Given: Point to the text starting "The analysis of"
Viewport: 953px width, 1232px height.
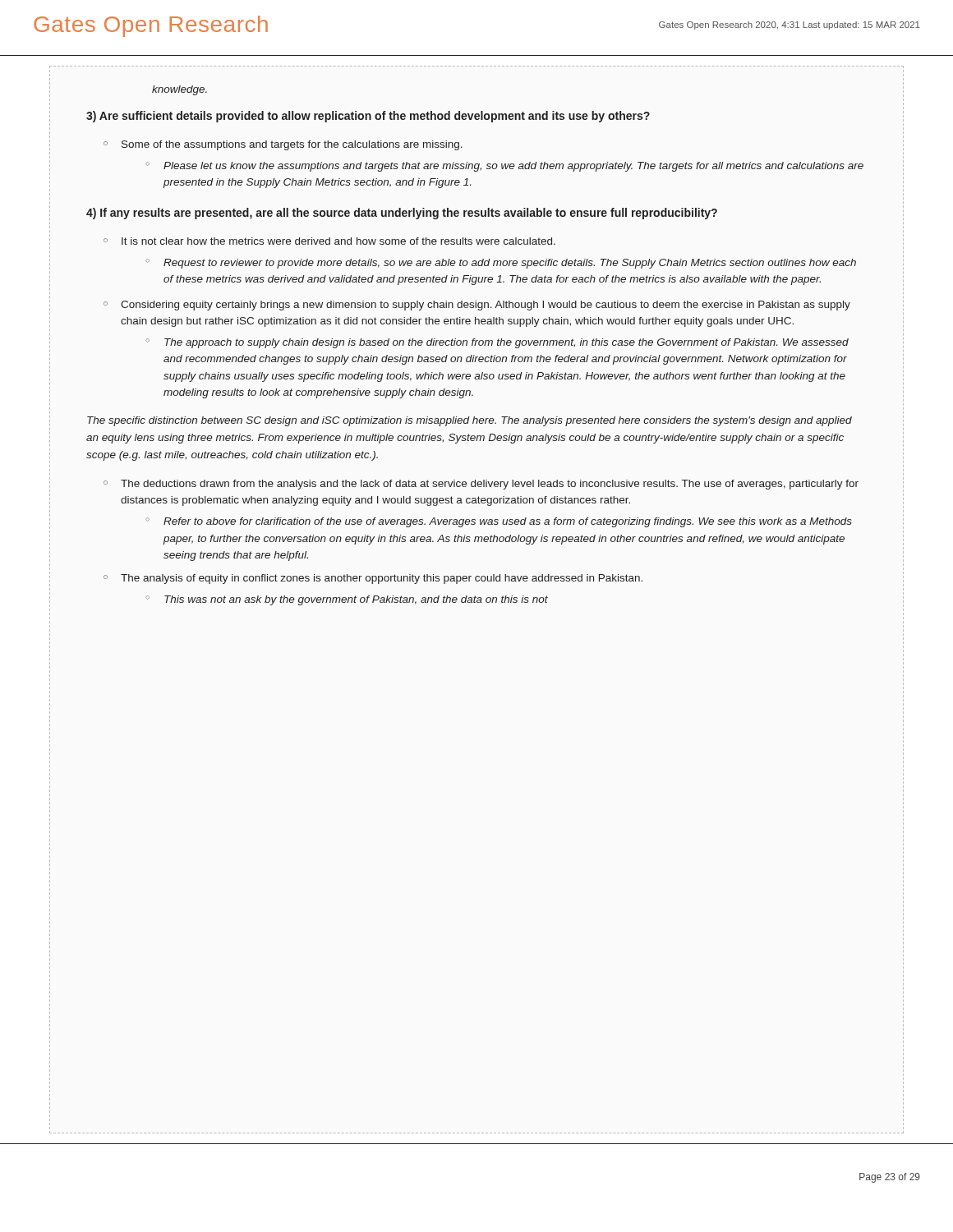Looking at the screenshot, I should click(x=494, y=590).
